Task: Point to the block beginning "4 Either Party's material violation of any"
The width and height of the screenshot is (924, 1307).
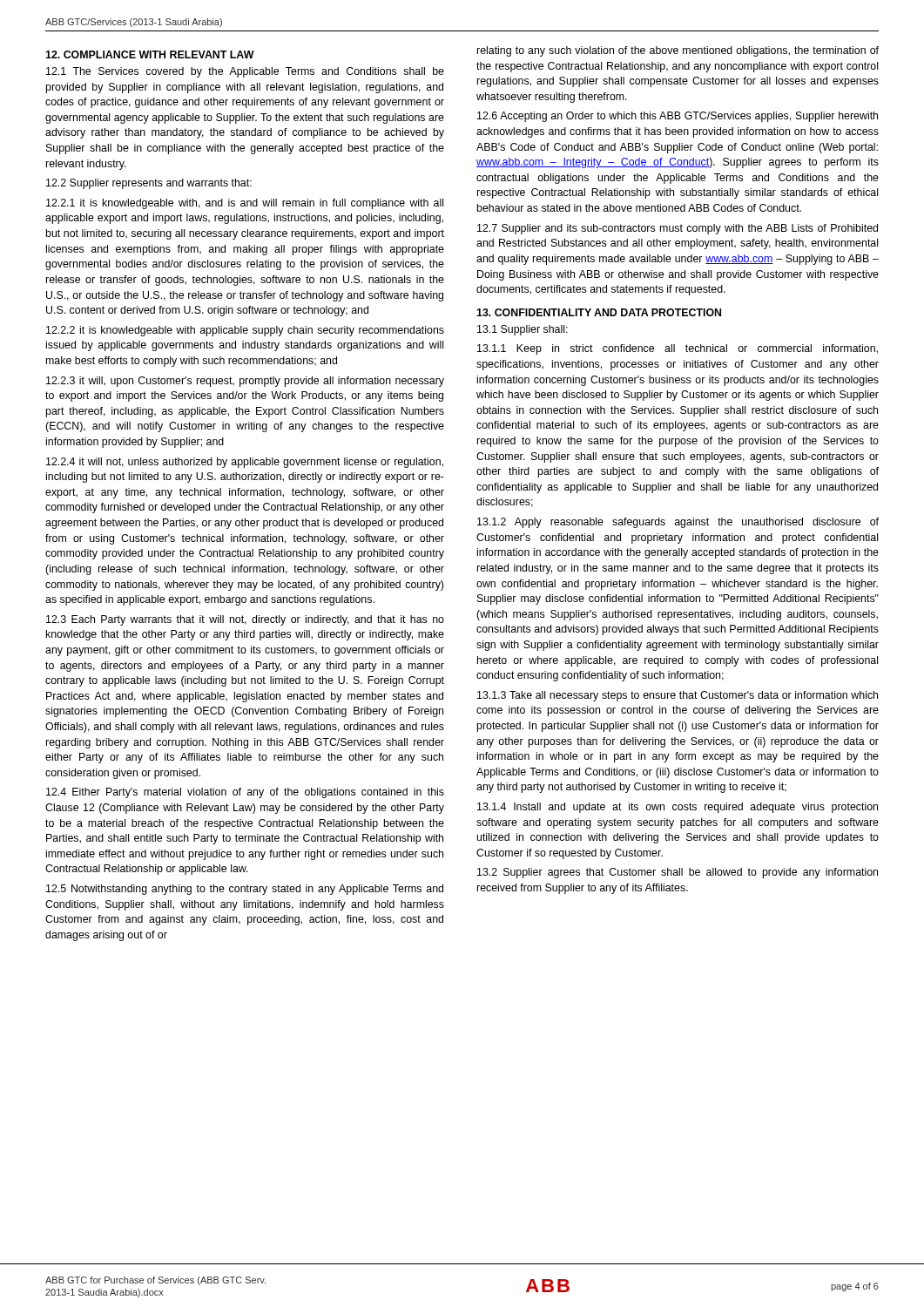Action: pos(245,831)
